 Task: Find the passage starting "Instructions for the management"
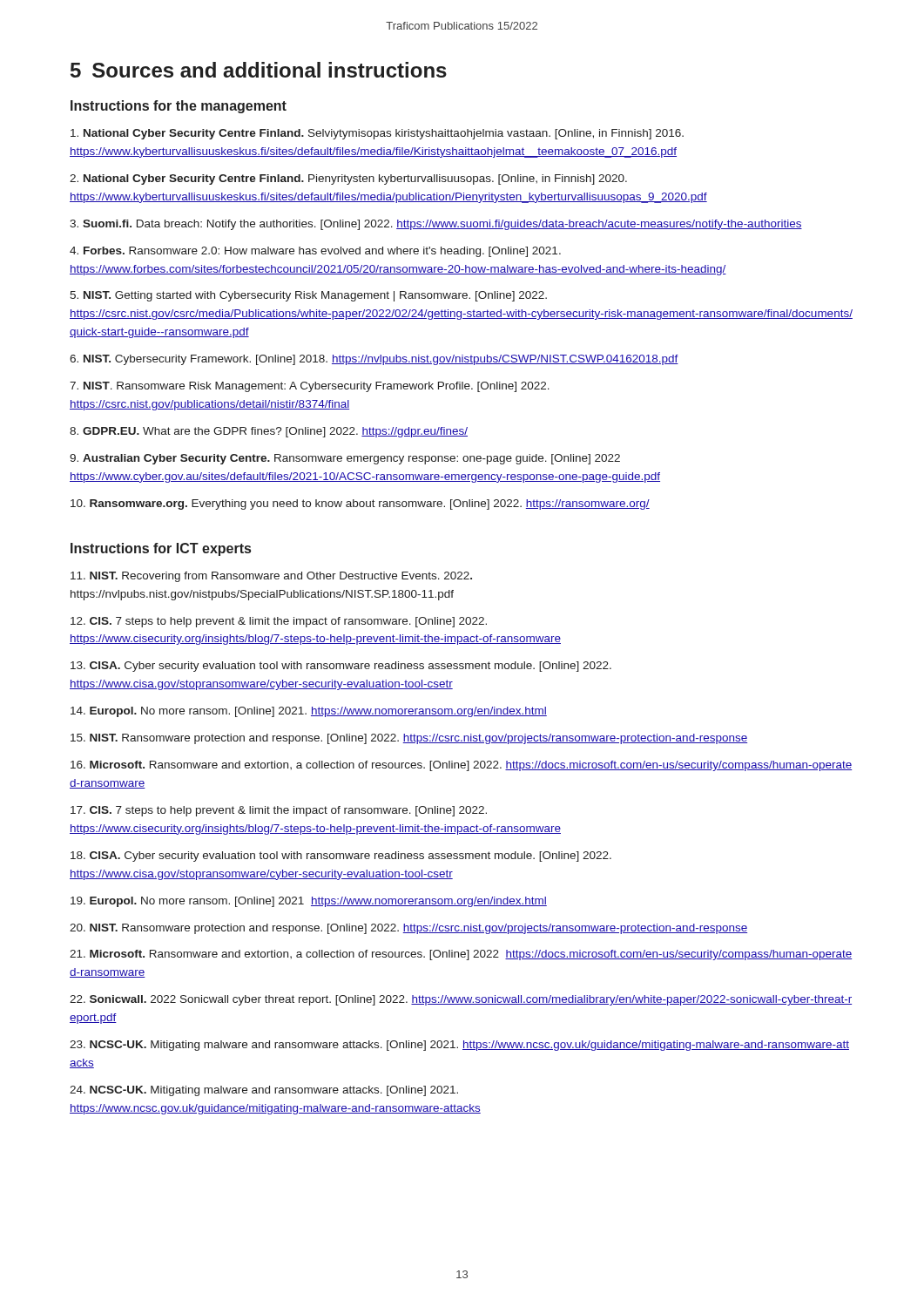pos(179,107)
